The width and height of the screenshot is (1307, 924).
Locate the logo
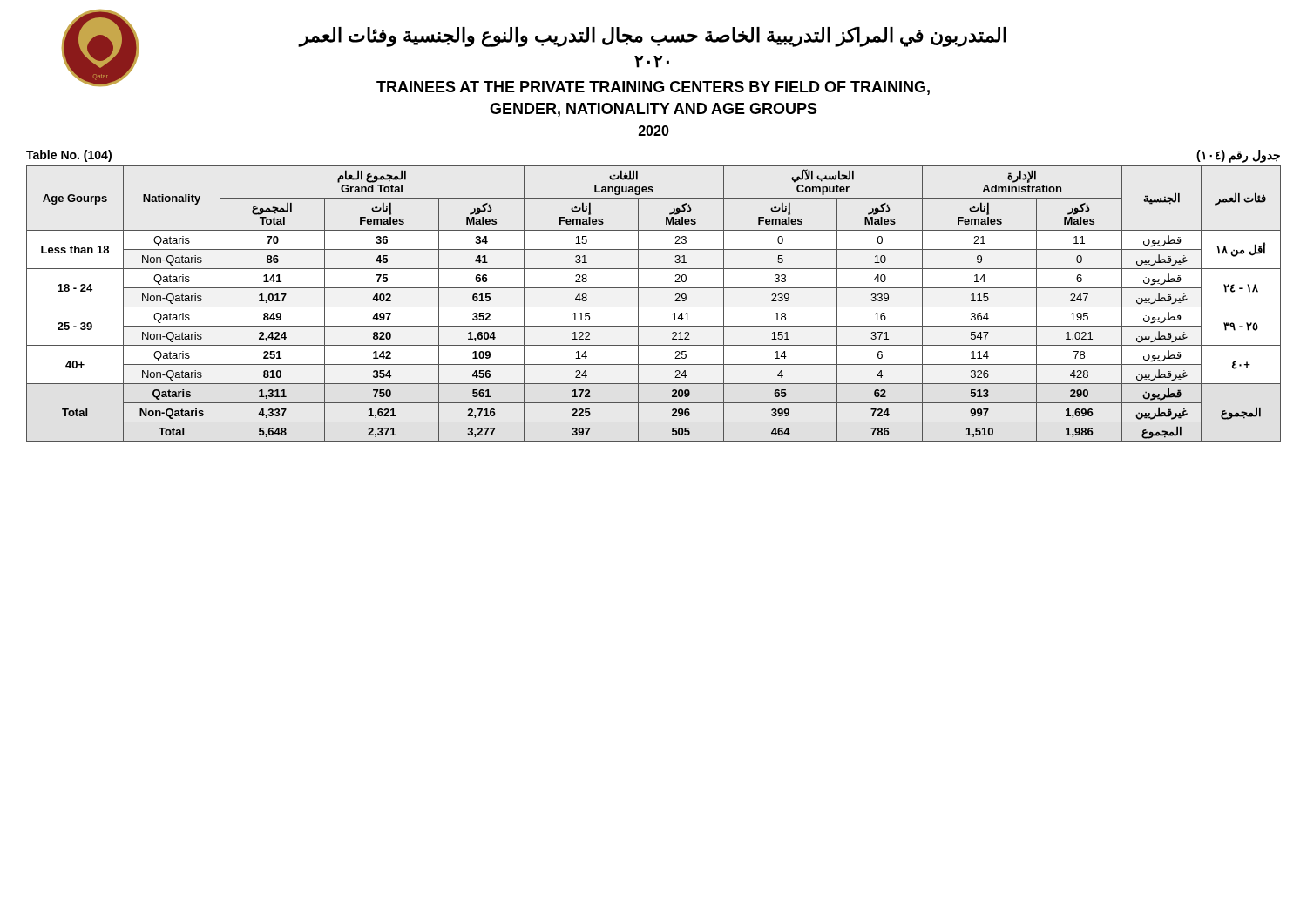pyautogui.click(x=100, y=50)
